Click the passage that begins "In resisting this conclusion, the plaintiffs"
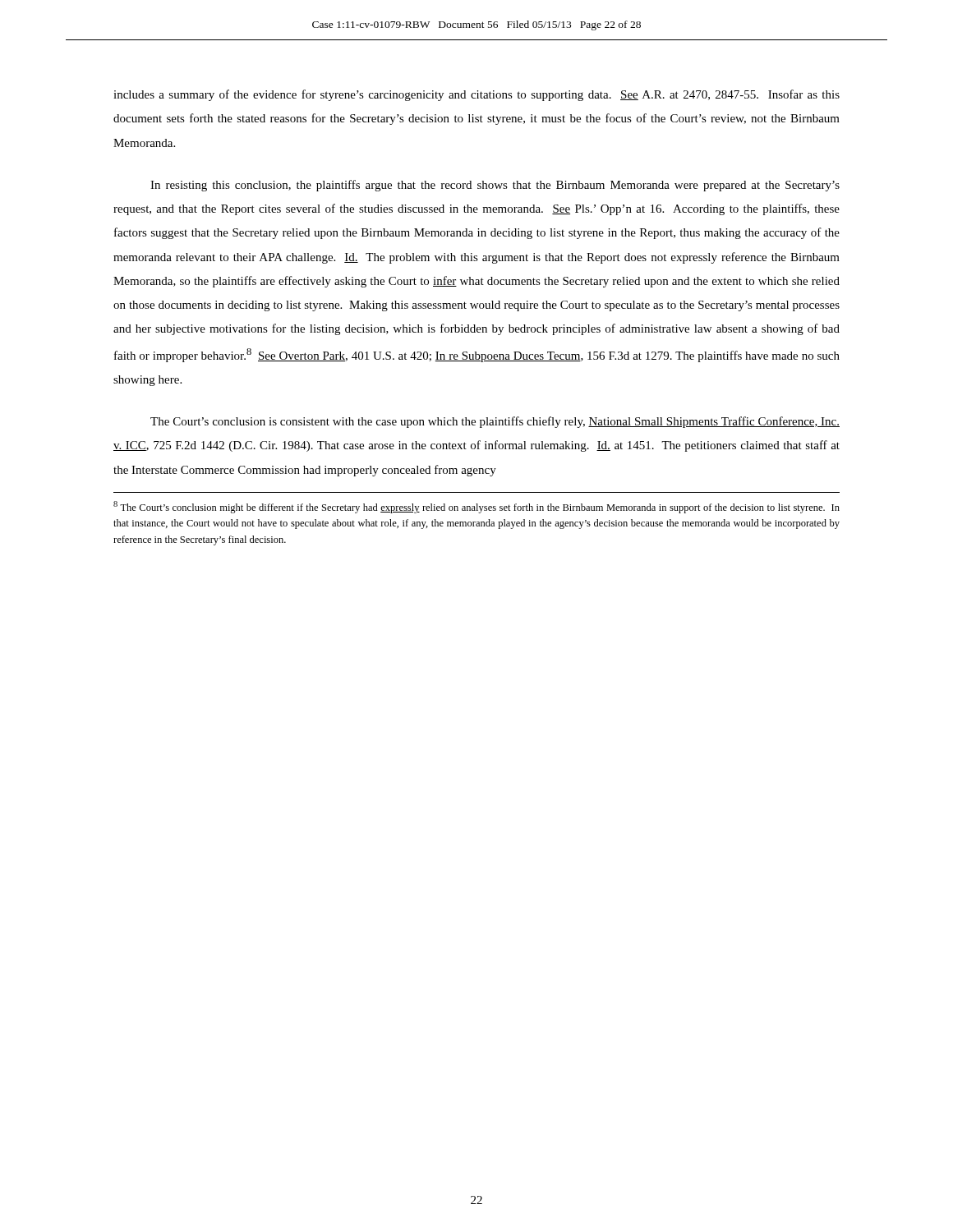Screen dimensions: 1232x953 click(476, 282)
